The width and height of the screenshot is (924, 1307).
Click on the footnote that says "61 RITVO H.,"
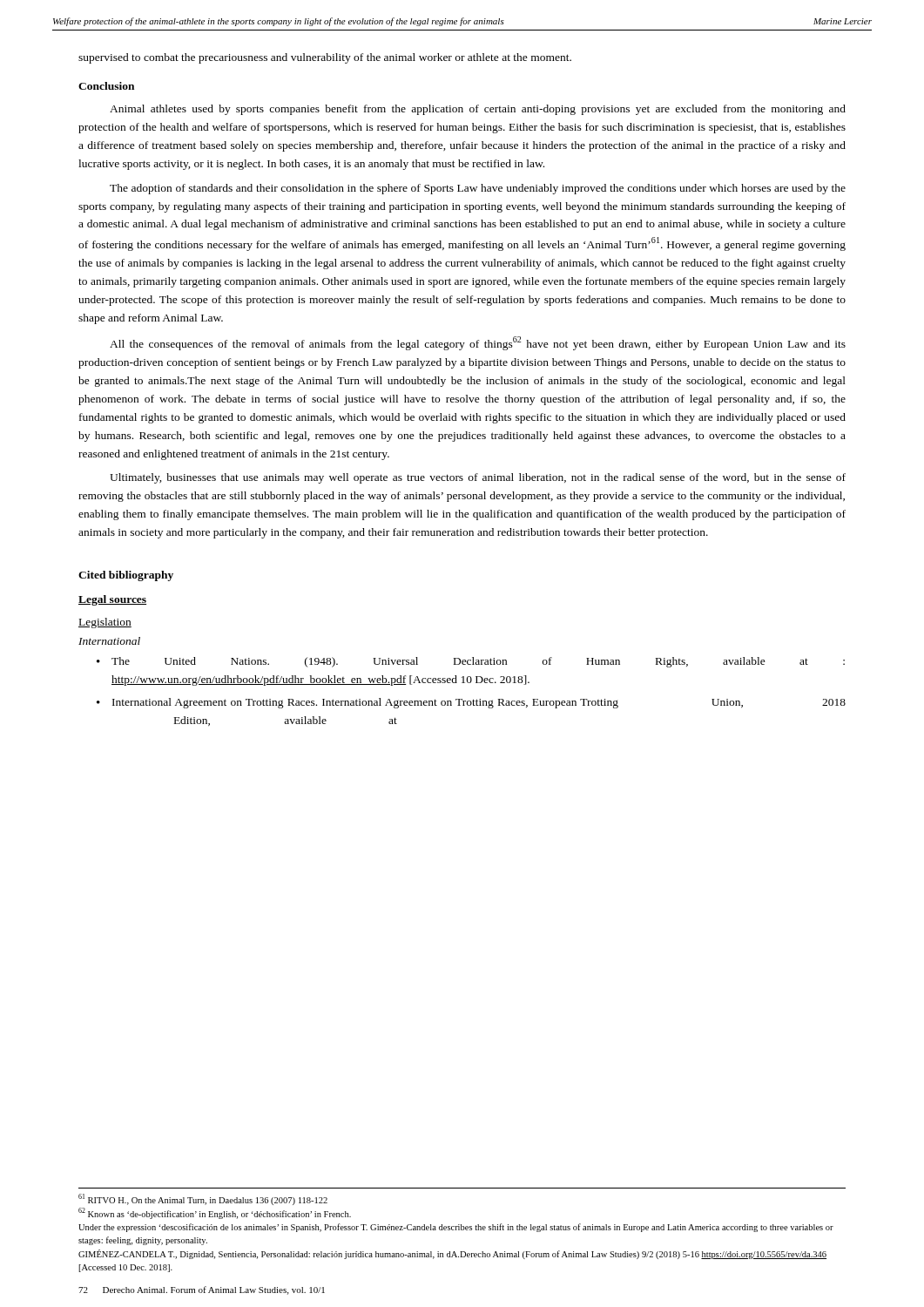click(456, 1232)
